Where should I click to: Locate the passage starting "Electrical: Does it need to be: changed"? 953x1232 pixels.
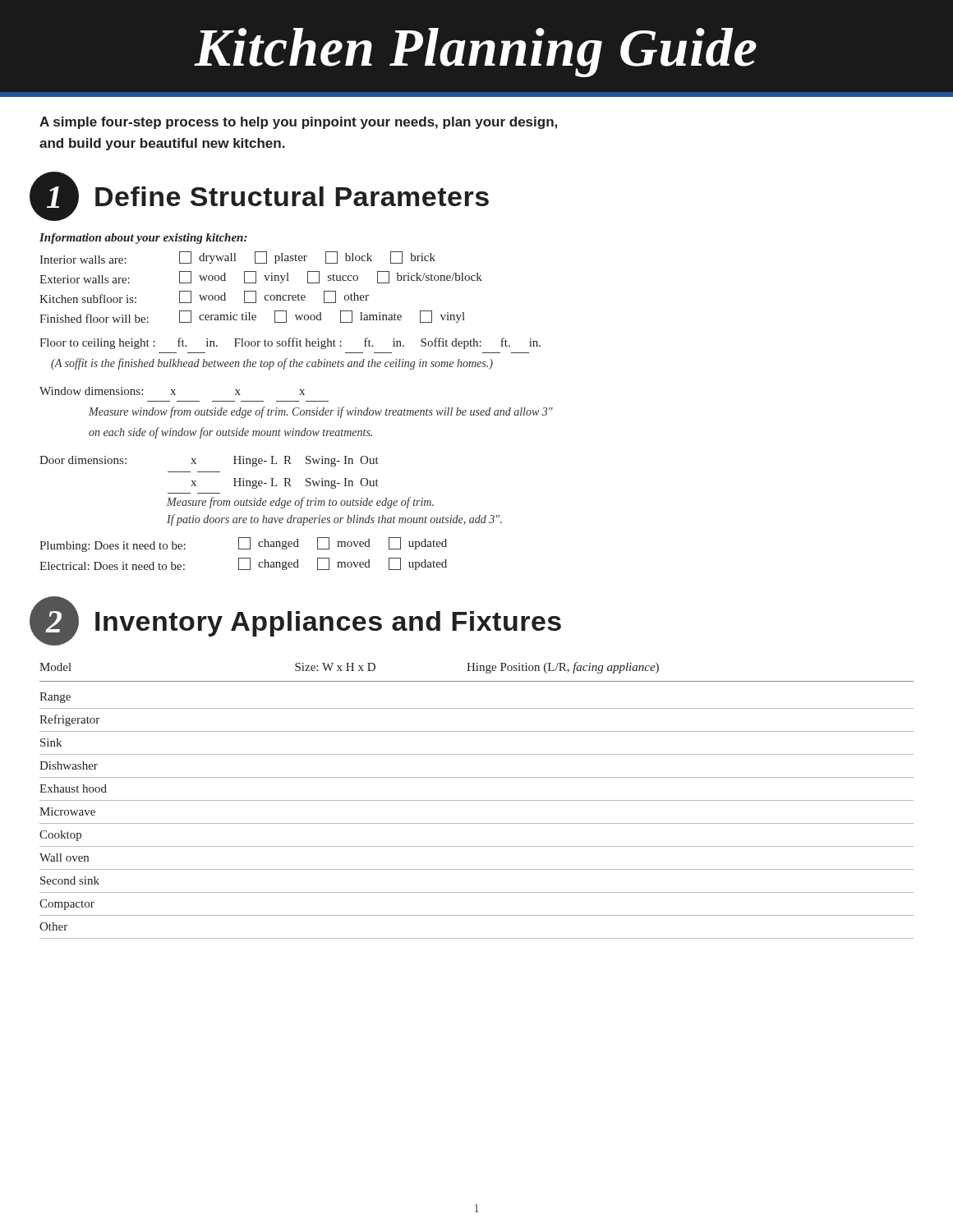[x=243, y=565]
